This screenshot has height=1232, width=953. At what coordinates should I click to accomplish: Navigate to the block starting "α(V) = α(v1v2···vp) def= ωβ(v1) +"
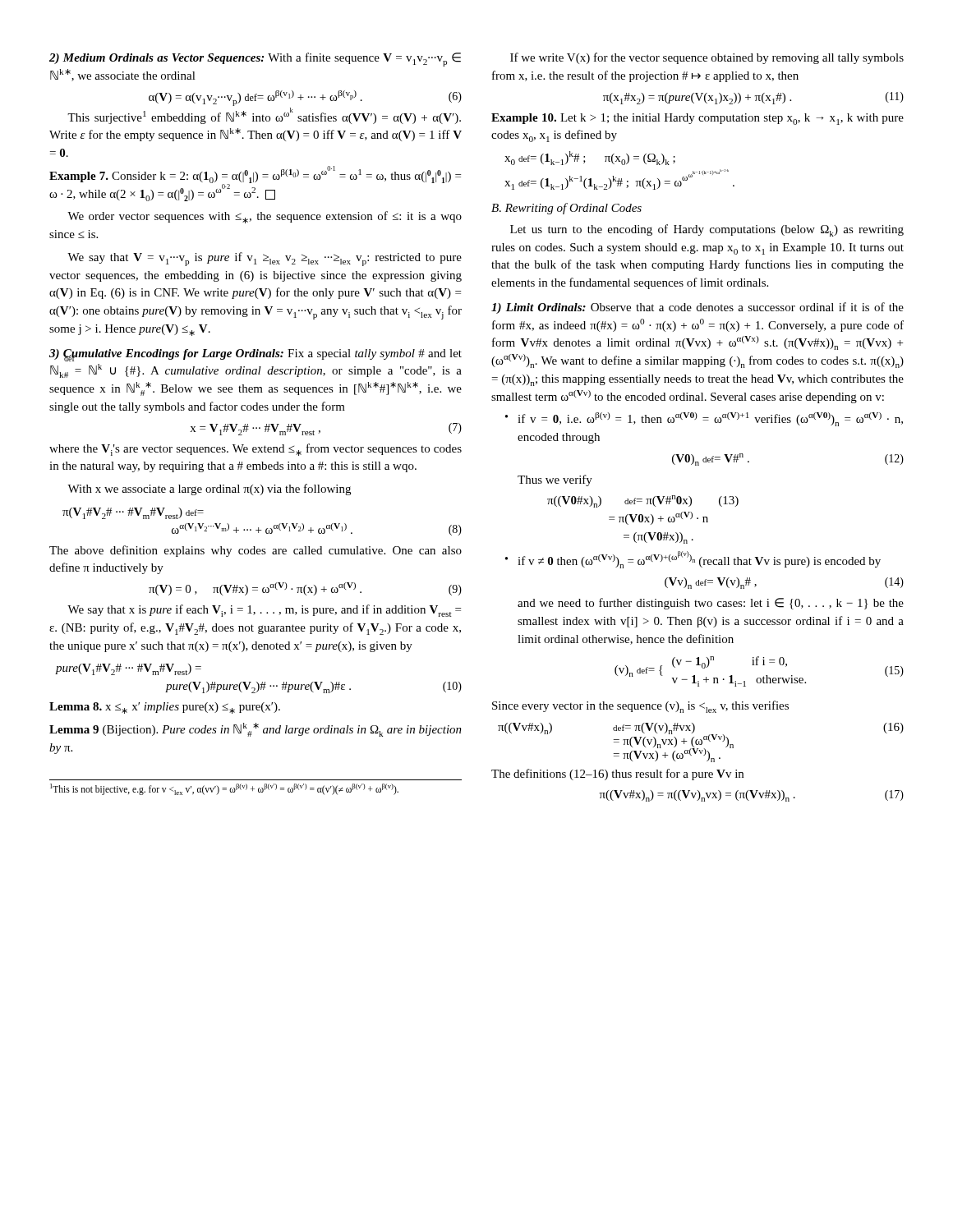click(255, 97)
